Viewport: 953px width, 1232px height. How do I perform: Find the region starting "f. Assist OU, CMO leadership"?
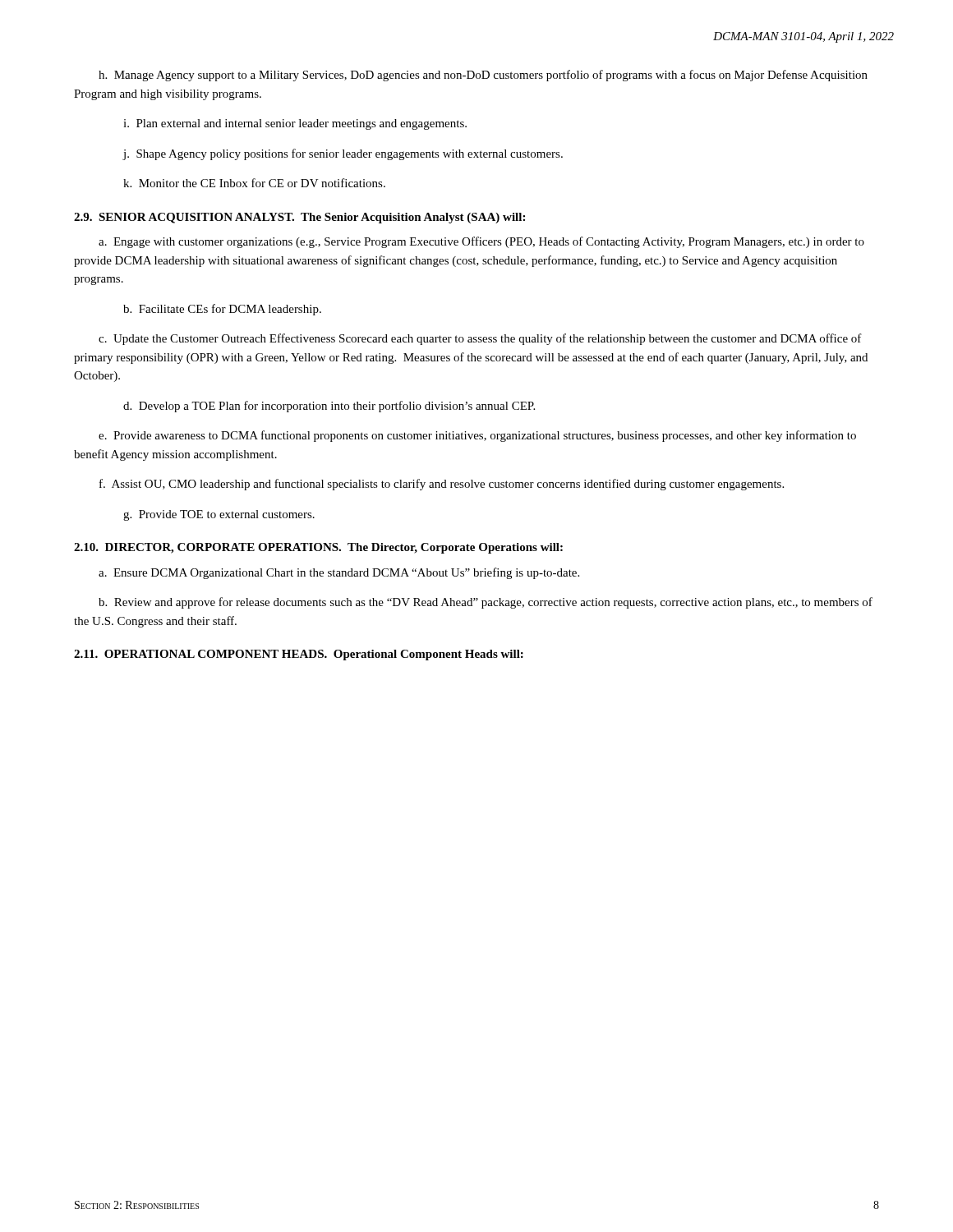[429, 484]
